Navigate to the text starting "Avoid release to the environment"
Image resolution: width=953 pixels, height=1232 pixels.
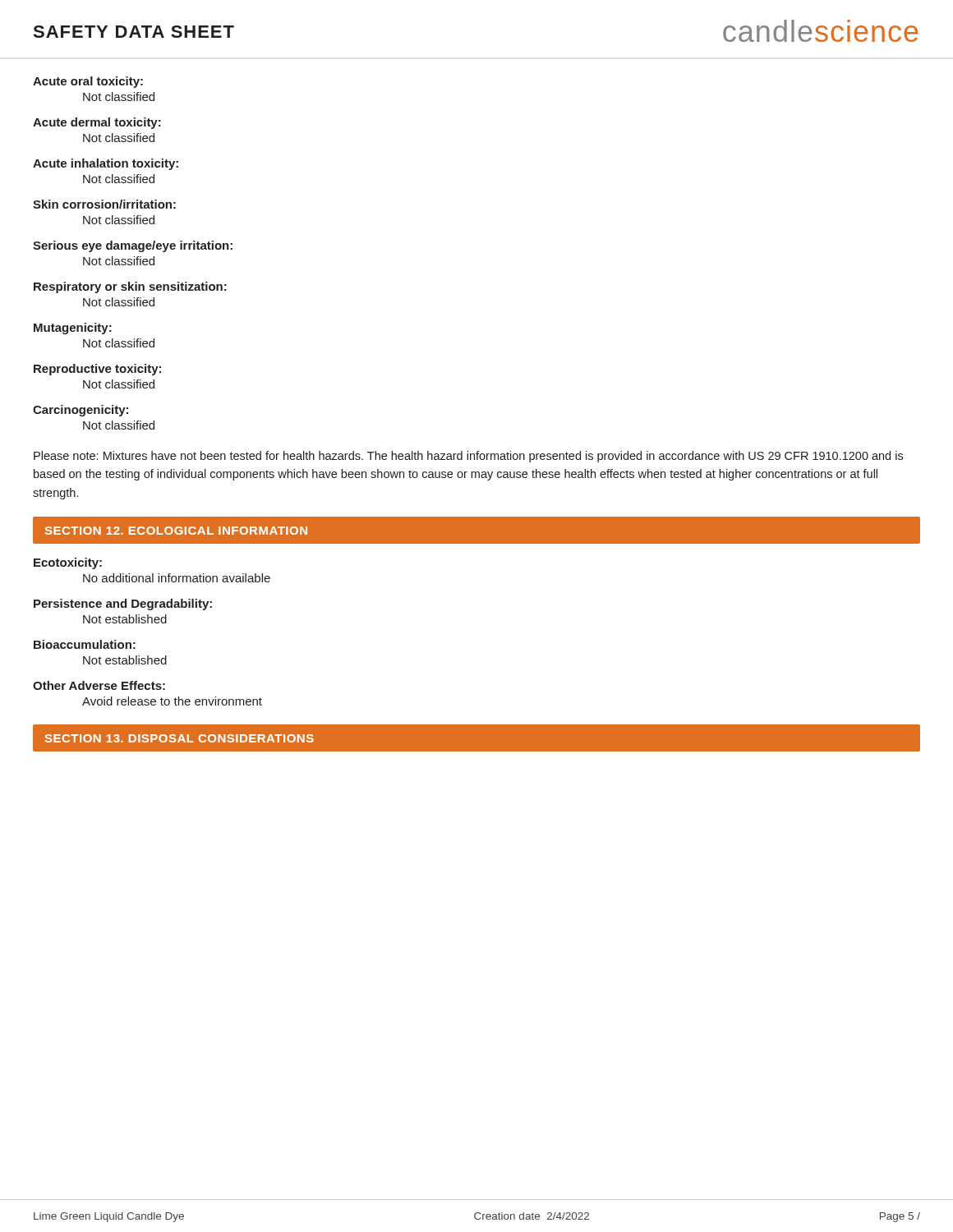point(172,701)
